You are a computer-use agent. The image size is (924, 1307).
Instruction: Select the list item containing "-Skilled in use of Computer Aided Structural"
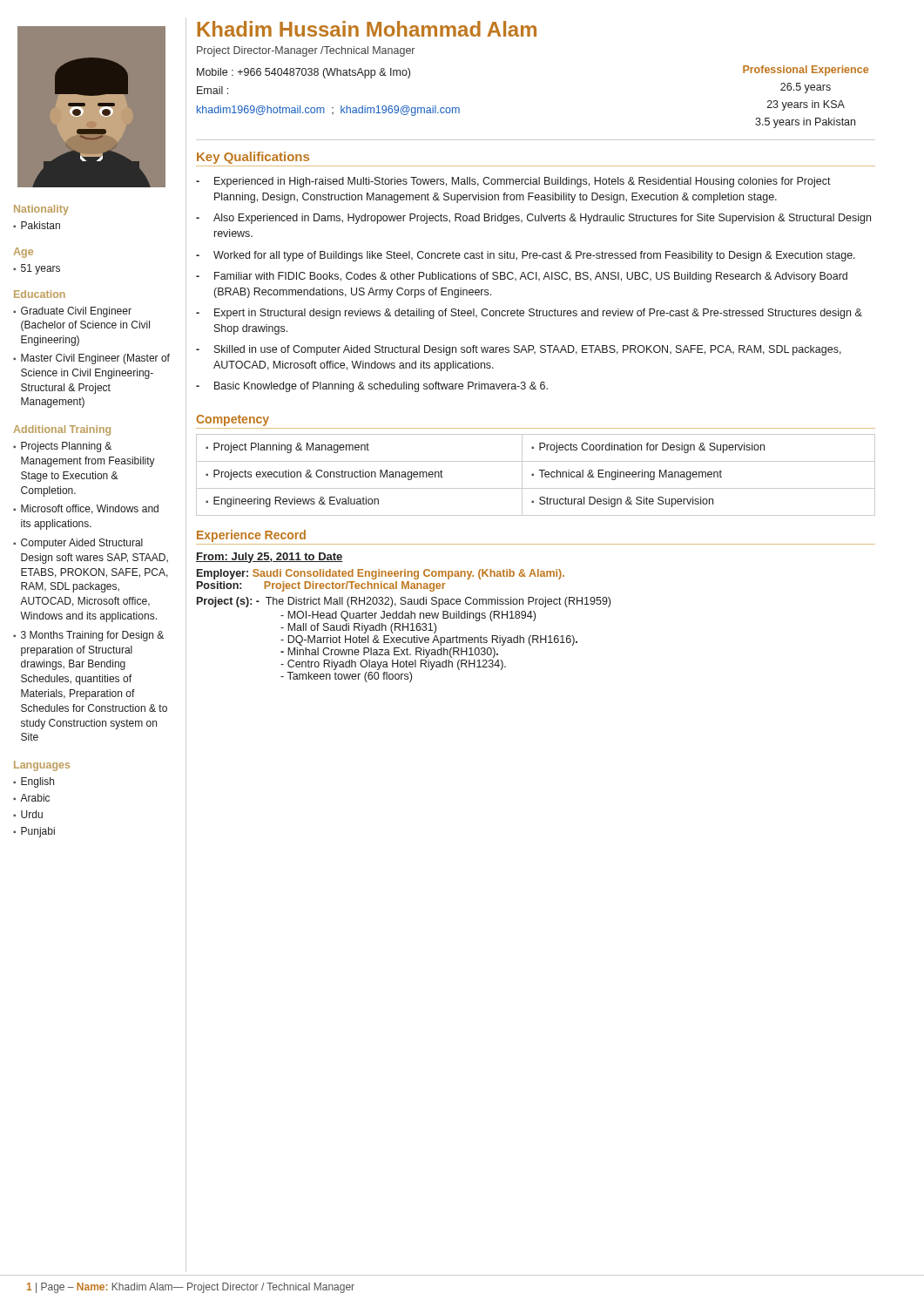(536, 357)
